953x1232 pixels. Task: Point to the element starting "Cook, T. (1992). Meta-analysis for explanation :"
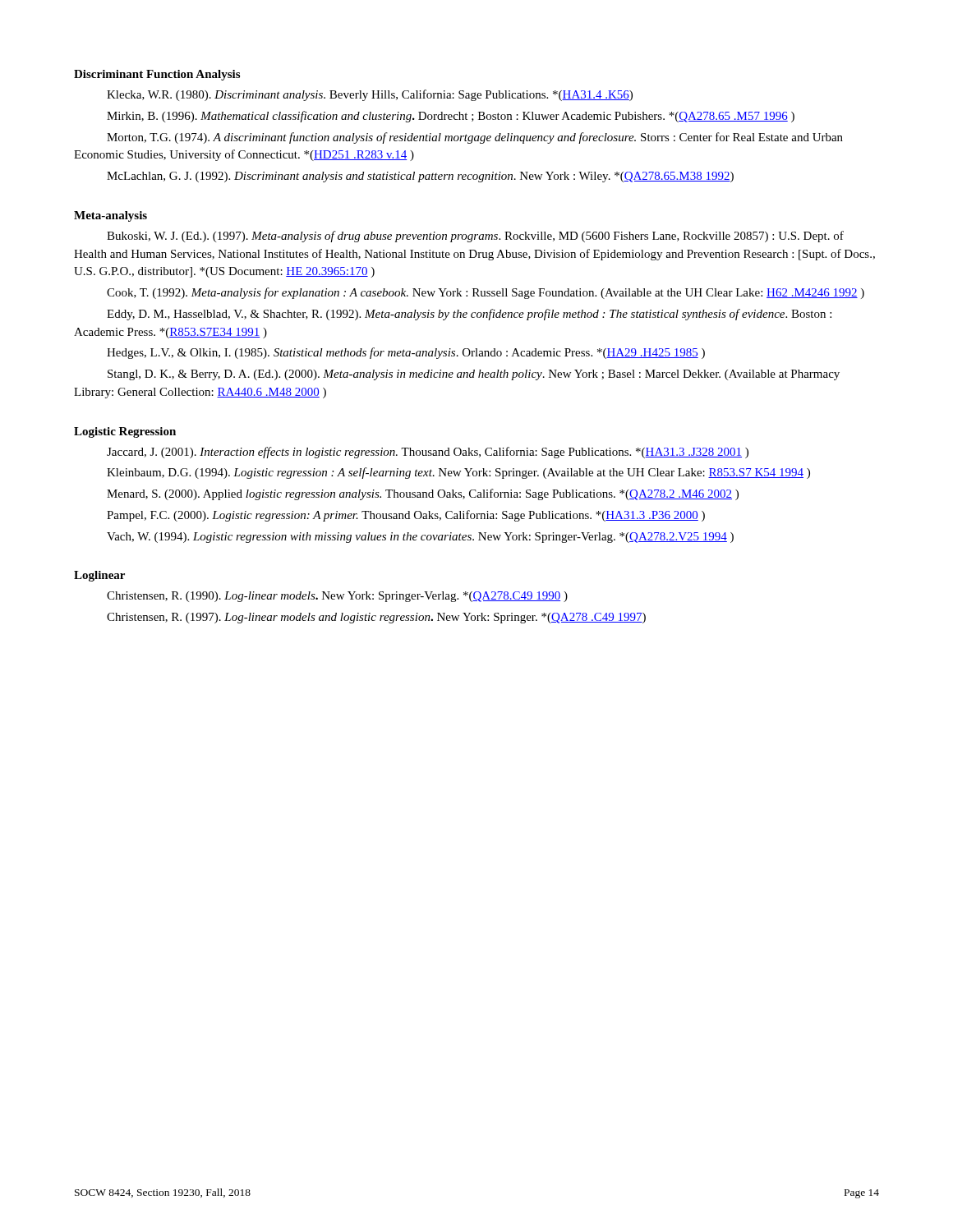[x=486, y=292]
